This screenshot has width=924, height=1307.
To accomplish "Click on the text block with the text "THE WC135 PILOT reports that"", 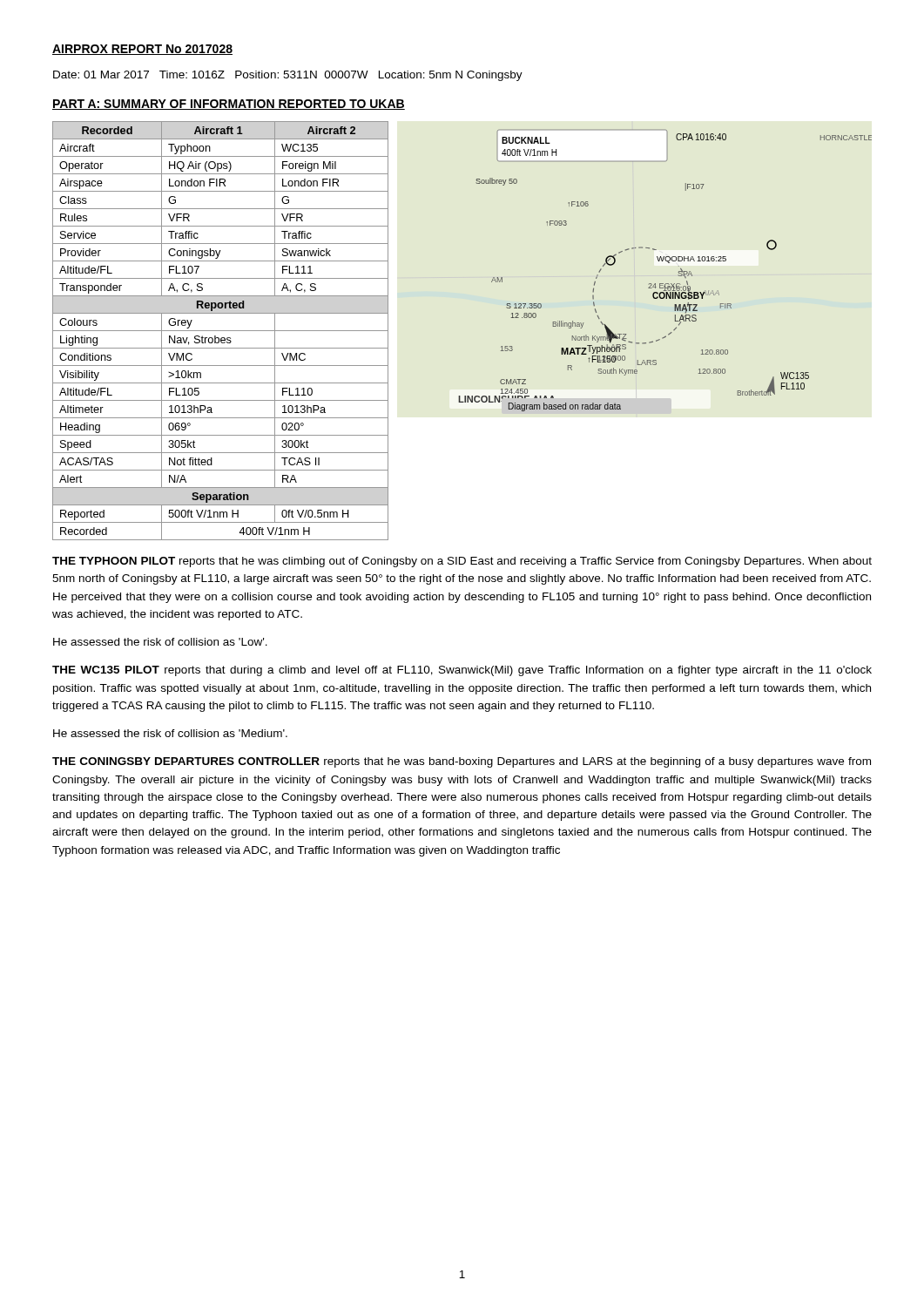I will (x=462, y=687).
